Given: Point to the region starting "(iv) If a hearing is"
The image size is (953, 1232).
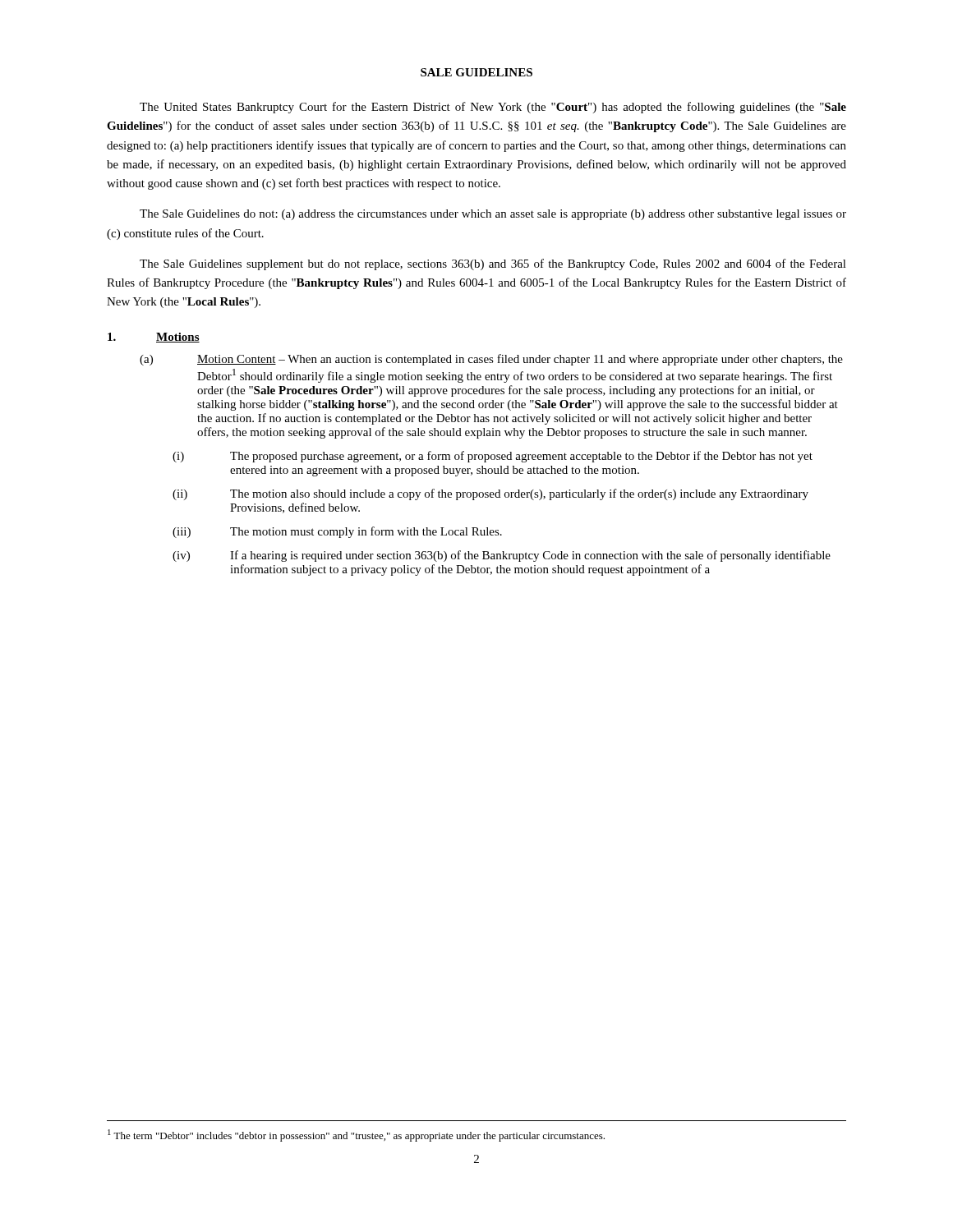Looking at the screenshot, I should click(509, 562).
